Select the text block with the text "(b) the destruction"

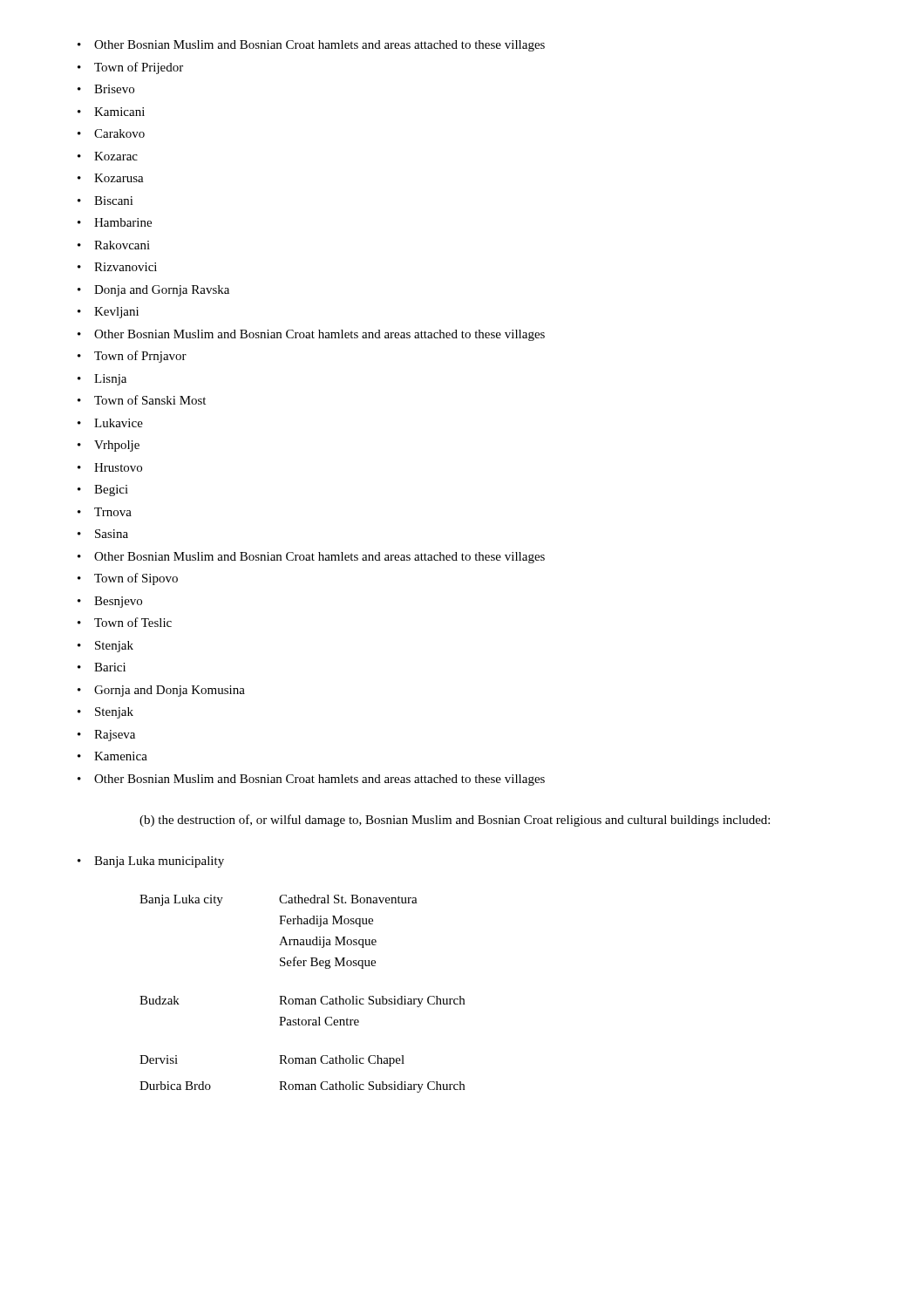pos(455,820)
